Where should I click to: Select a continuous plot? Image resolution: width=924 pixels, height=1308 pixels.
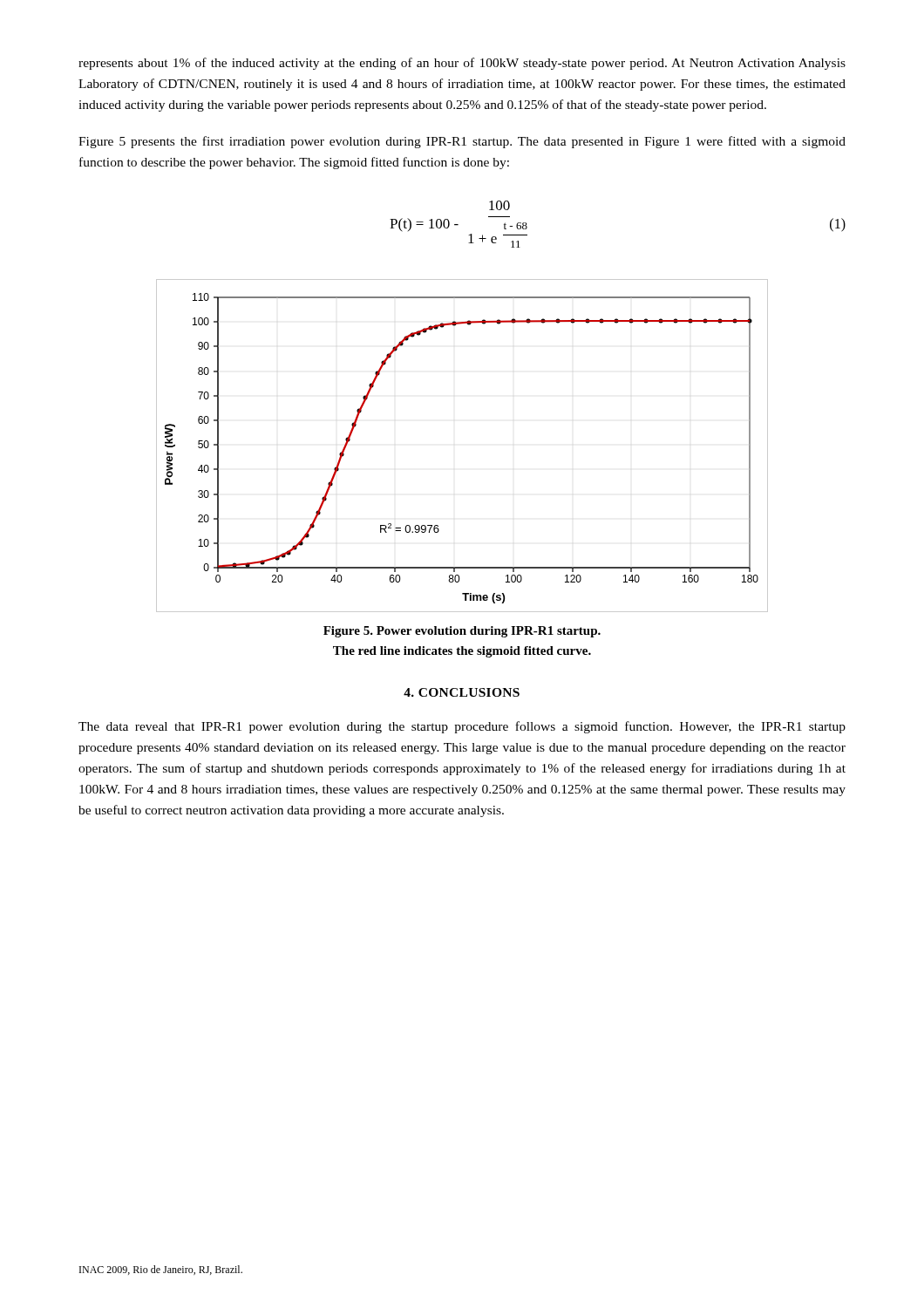pyautogui.click(x=462, y=446)
